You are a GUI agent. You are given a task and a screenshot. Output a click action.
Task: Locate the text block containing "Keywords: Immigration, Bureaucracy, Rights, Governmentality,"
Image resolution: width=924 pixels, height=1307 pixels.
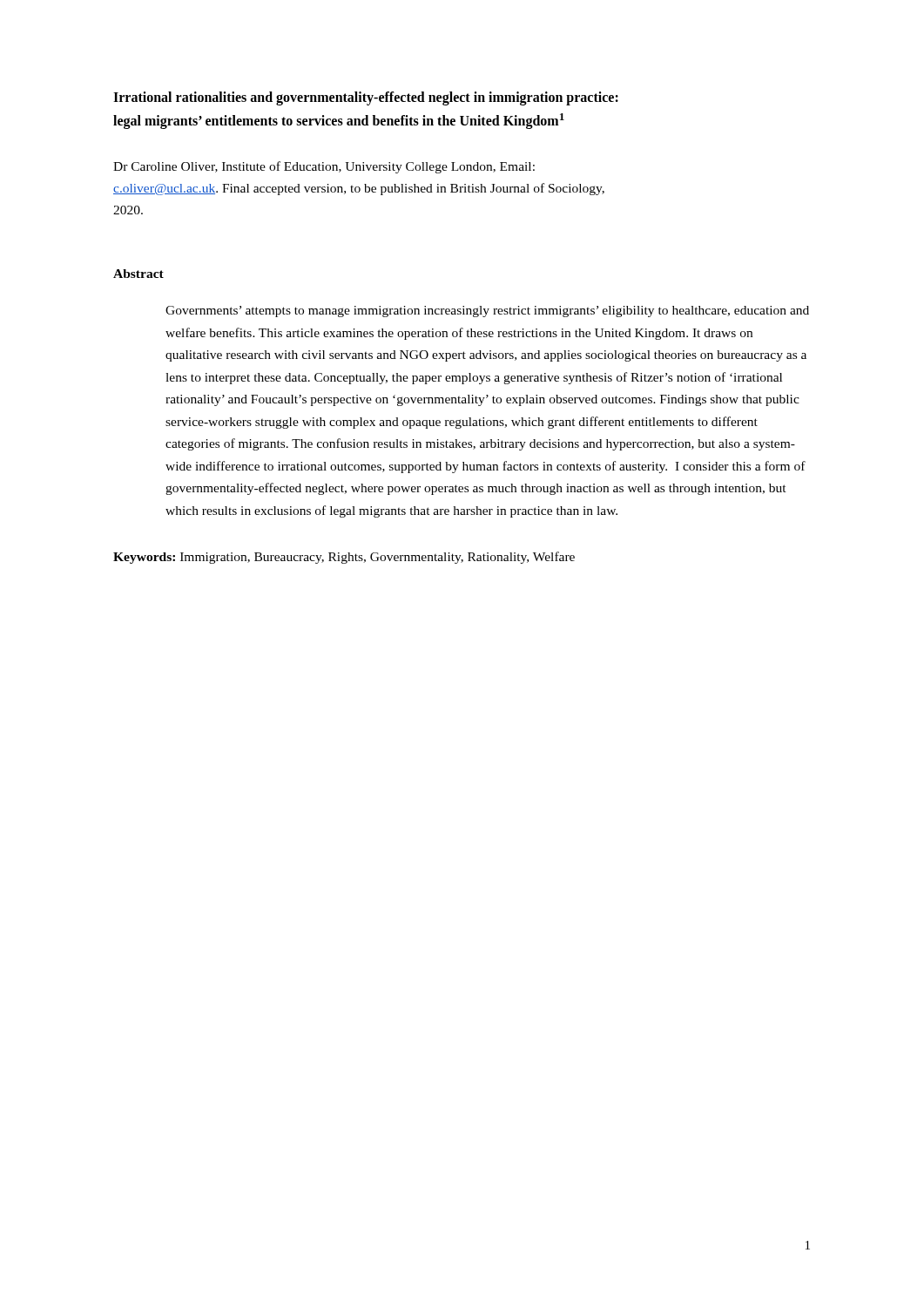[344, 556]
